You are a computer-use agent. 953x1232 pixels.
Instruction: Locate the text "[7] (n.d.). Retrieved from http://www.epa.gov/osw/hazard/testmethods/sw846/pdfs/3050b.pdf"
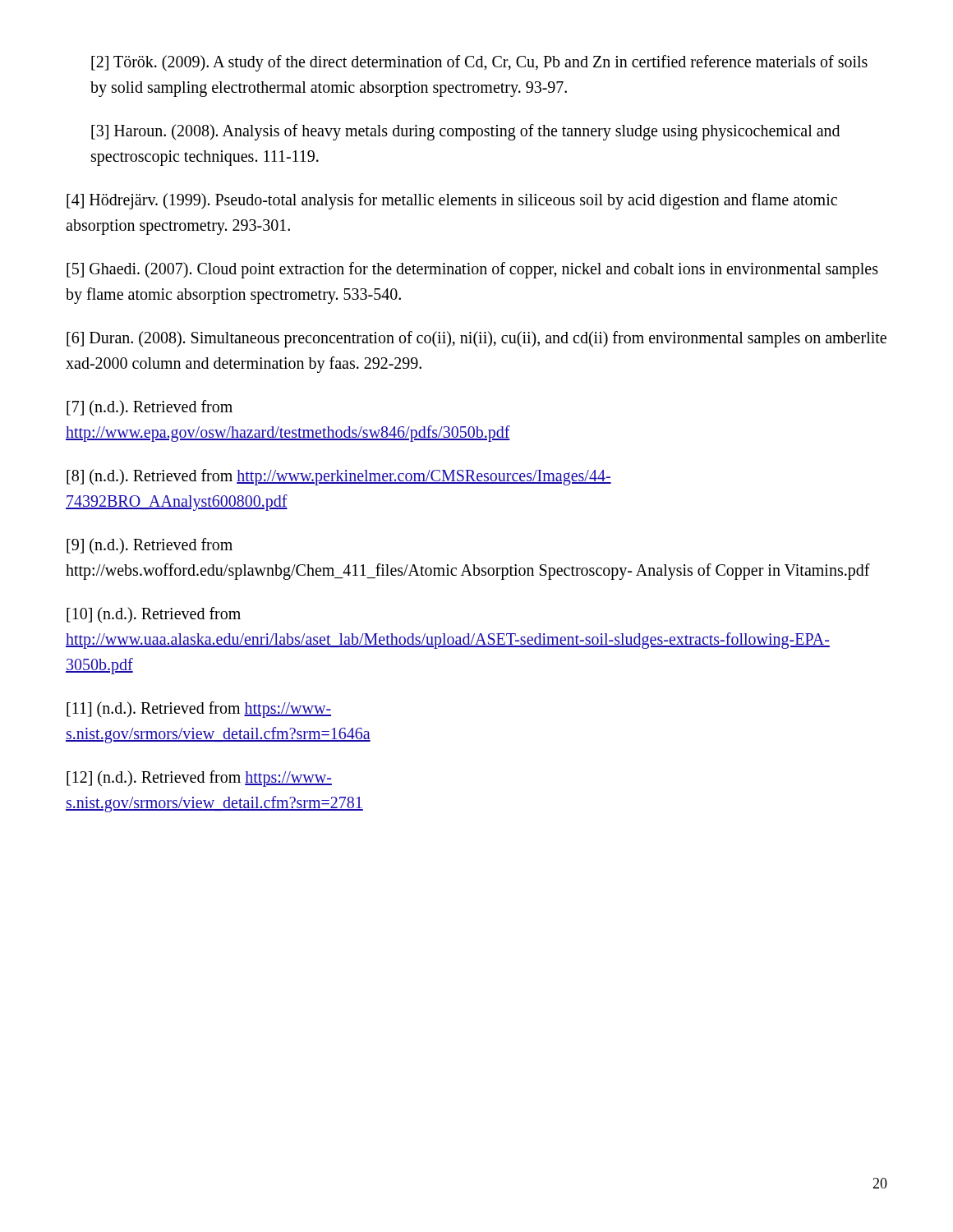point(288,419)
